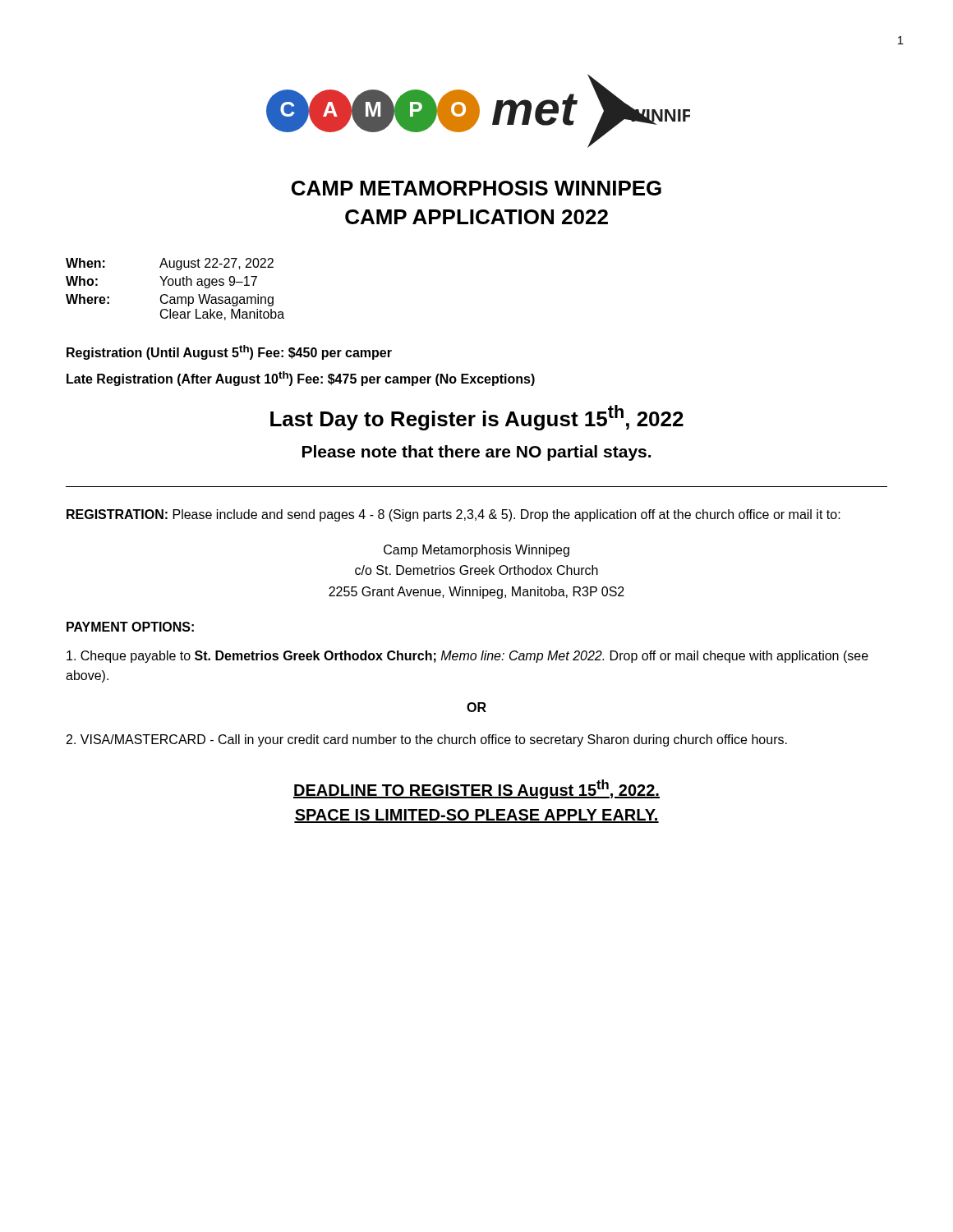Click on the text block starting "CAMP METAMORPHOSIS WINNIPEG CAMP APPLICATION 2022"
This screenshot has height=1232, width=953.
coord(476,203)
